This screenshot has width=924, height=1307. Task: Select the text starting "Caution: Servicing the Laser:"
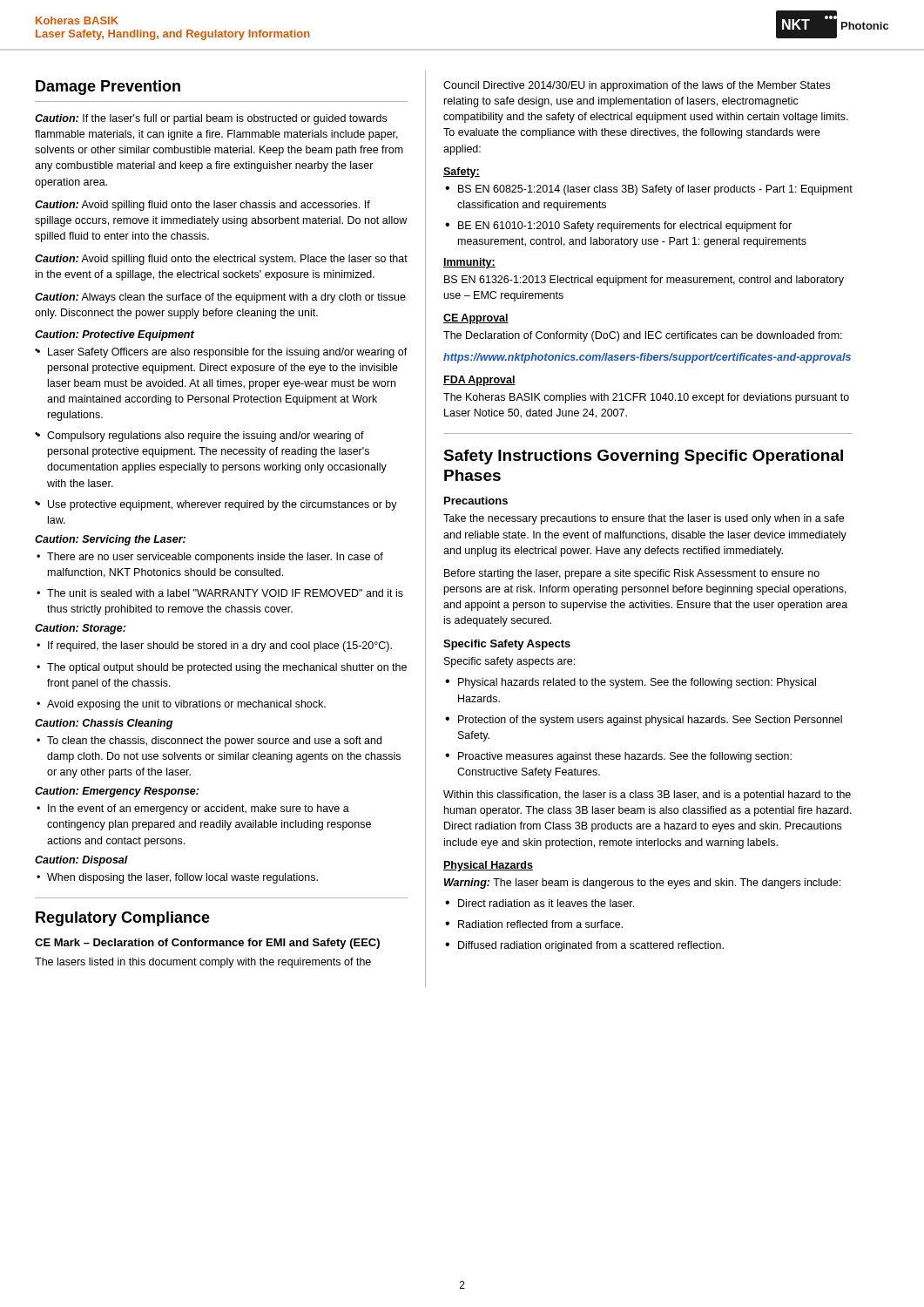[110, 539]
